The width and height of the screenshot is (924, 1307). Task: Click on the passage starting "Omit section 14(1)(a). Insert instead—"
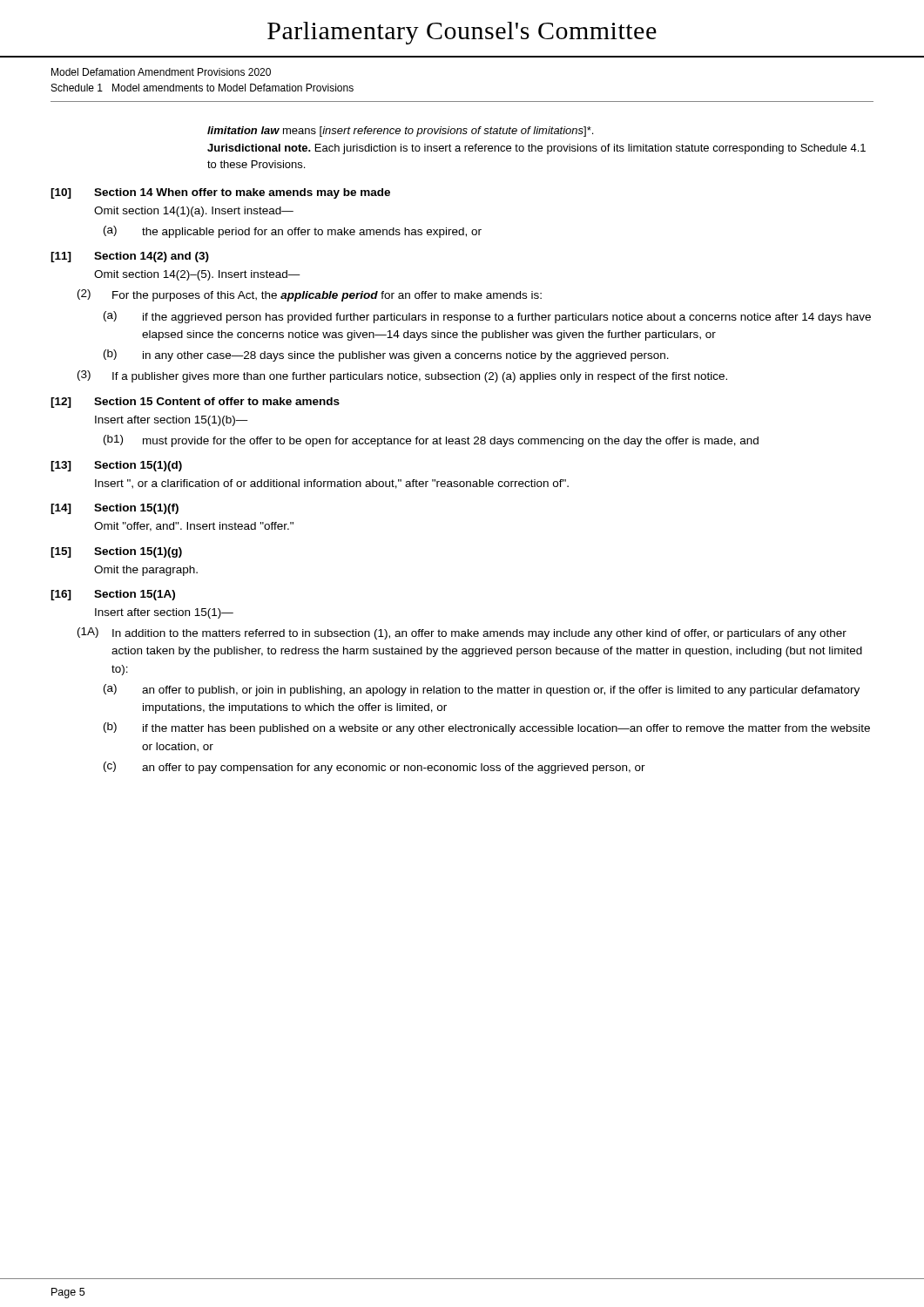(194, 210)
